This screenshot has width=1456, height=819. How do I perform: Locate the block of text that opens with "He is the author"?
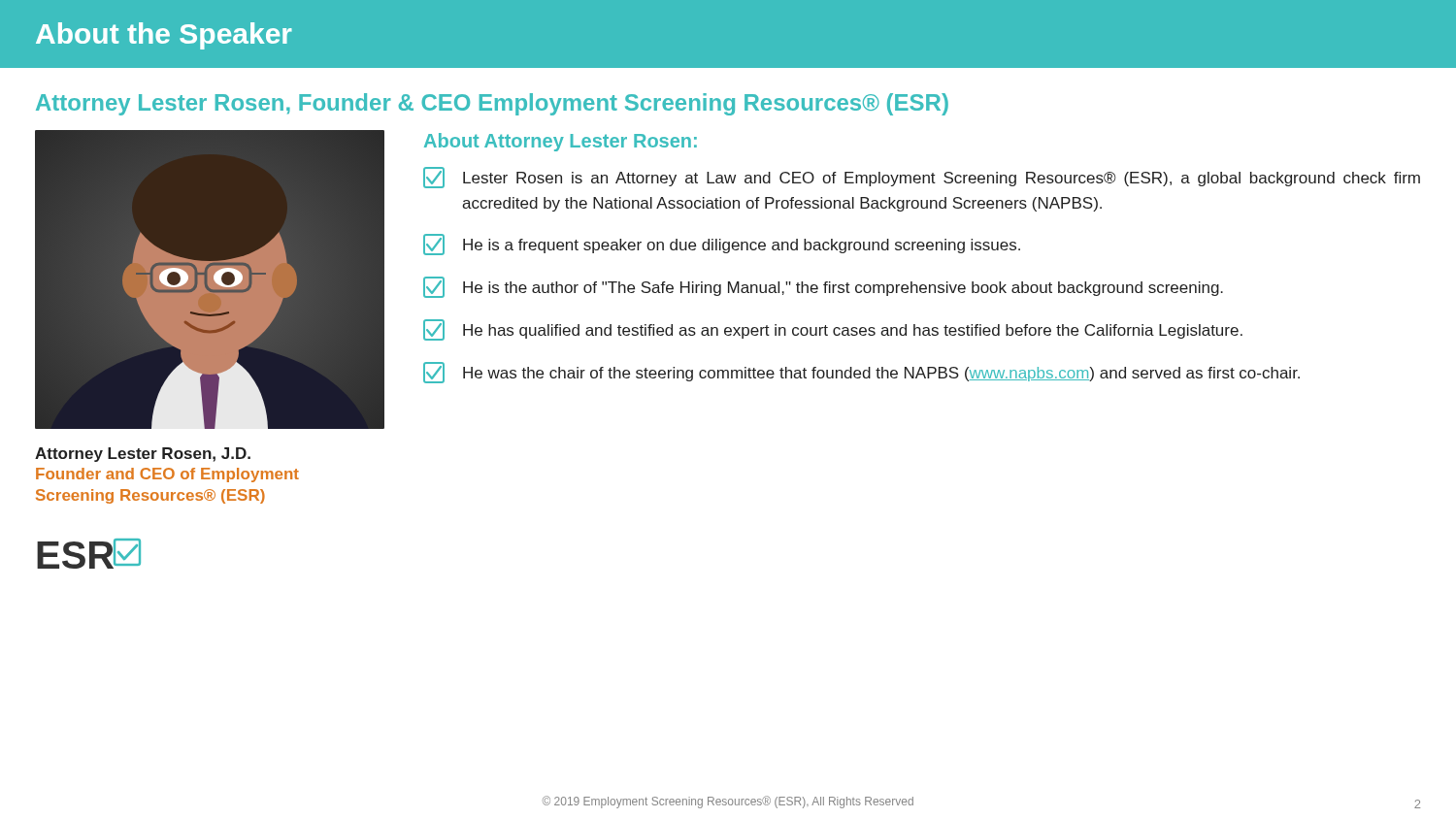pos(922,289)
